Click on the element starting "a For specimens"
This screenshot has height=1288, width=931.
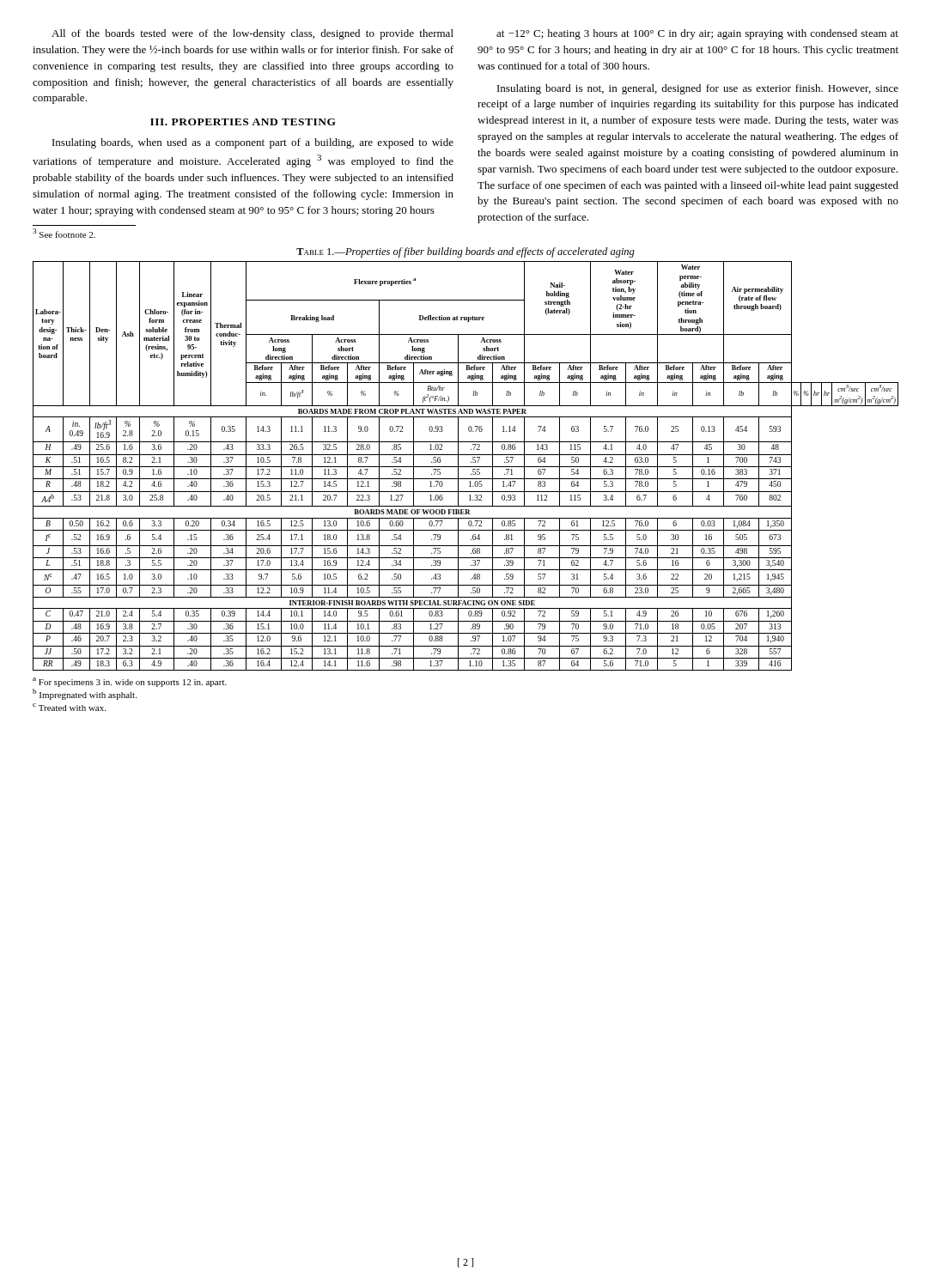130,682
